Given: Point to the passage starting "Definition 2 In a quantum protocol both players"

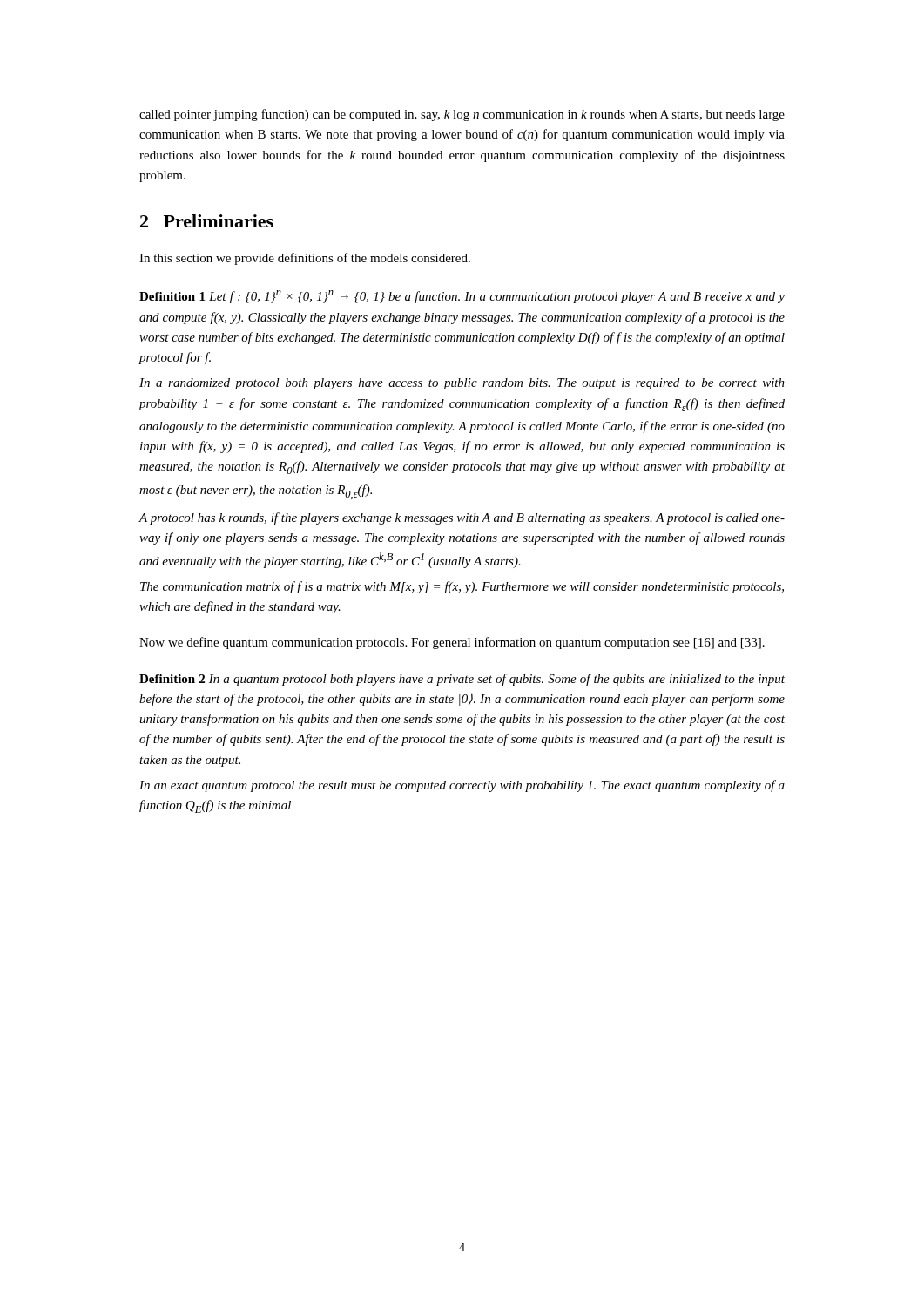Looking at the screenshot, I should [x=462, y=719].
